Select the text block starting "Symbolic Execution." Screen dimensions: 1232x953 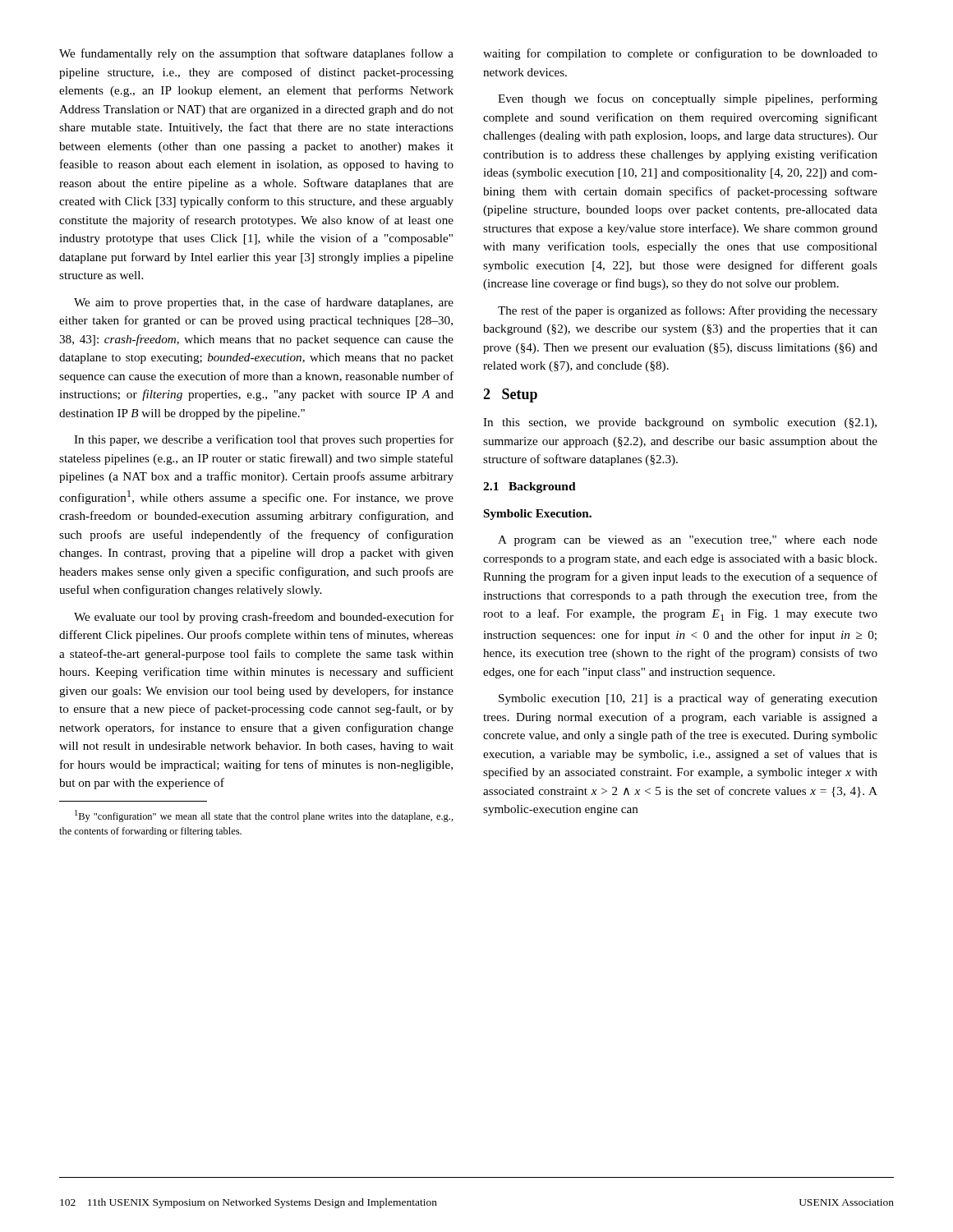[538, 515]
